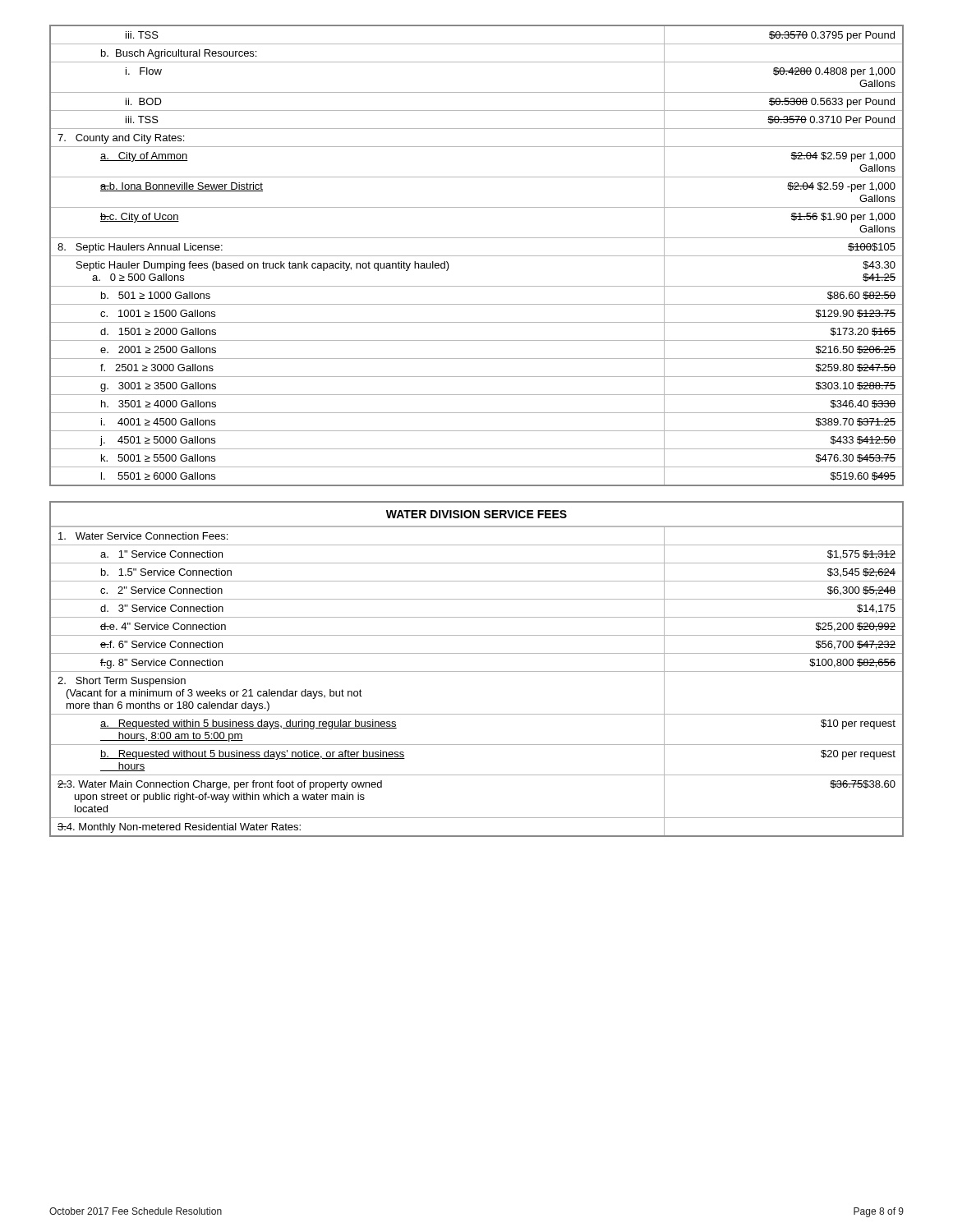Screen dimensions: 1232x953
Task: Find the region starting "WATER DIVISION SERVICE FEES"
Action: tap(476, 514)
